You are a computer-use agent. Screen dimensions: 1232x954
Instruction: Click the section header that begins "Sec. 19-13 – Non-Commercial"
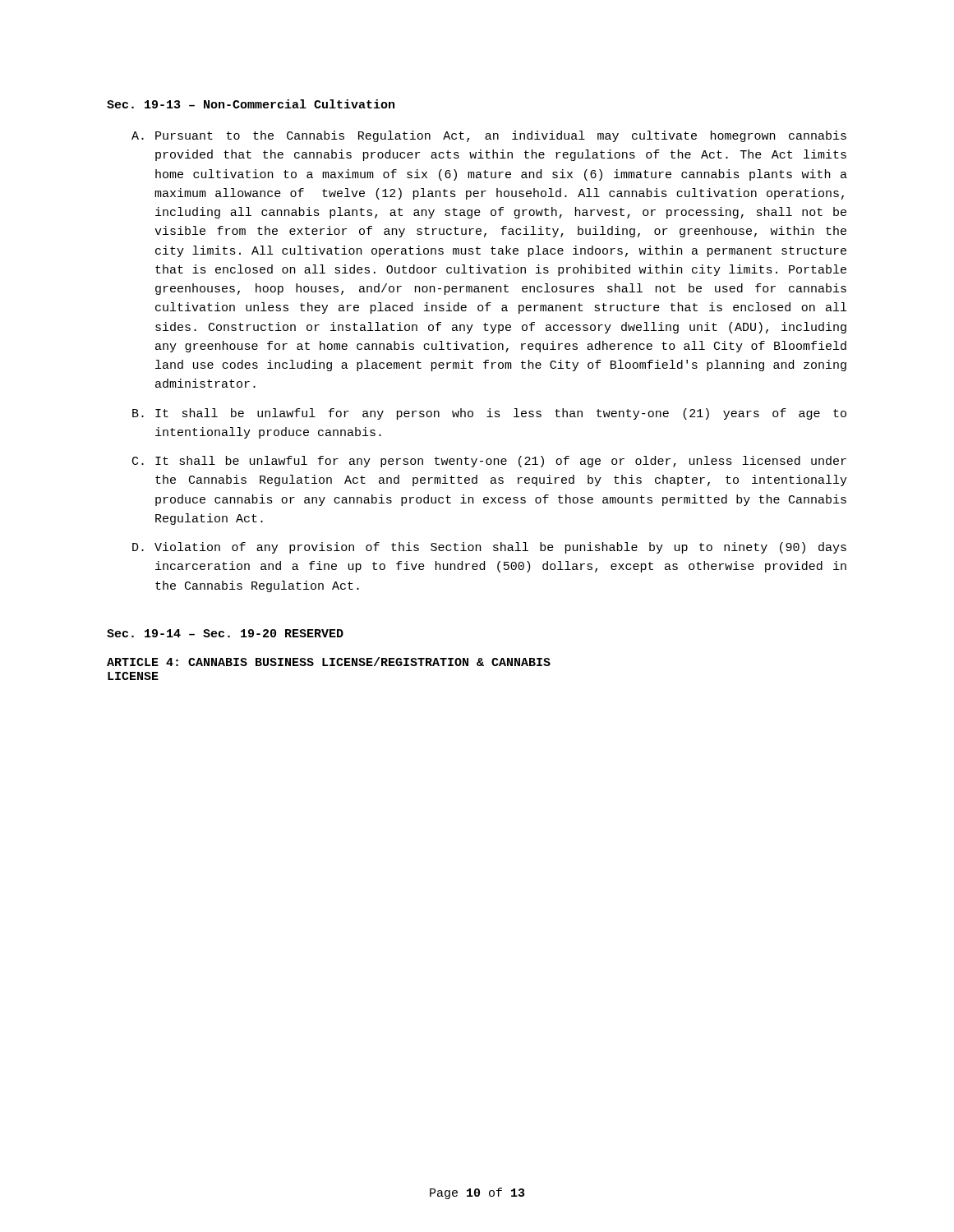tap(251, 106)
